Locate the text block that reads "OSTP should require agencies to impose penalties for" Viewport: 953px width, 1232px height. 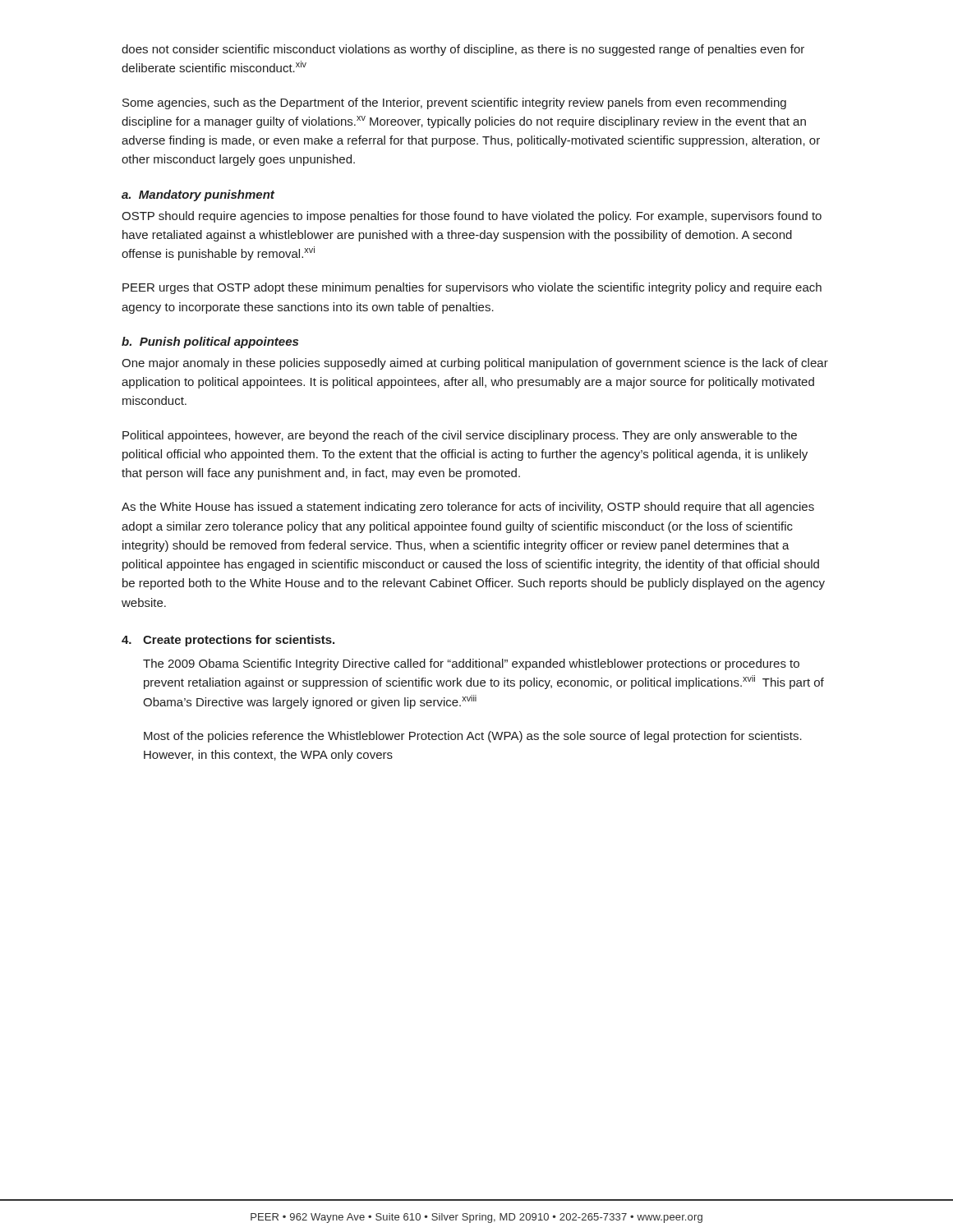click(472, 234)
